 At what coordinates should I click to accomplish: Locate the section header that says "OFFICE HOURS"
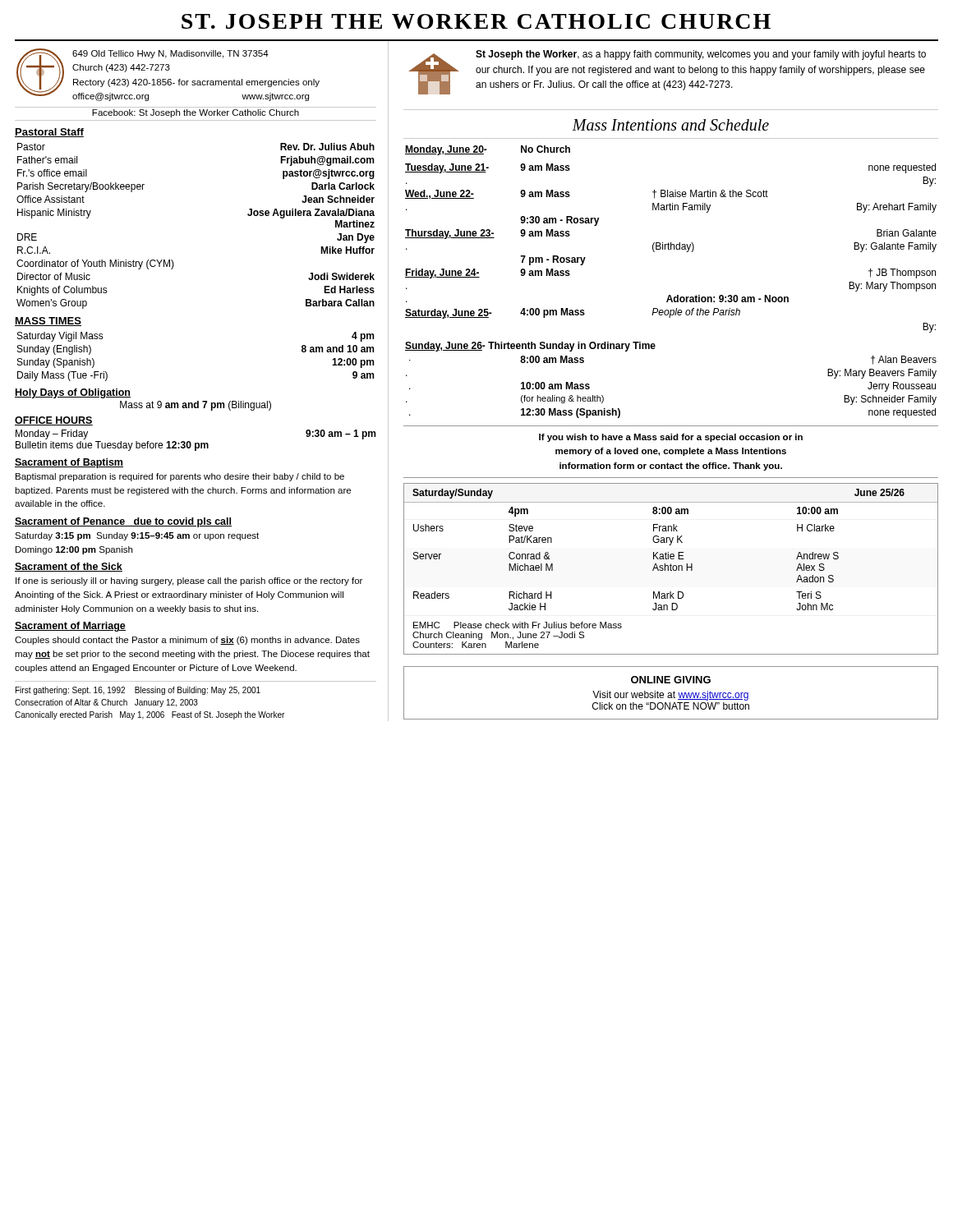54,421
